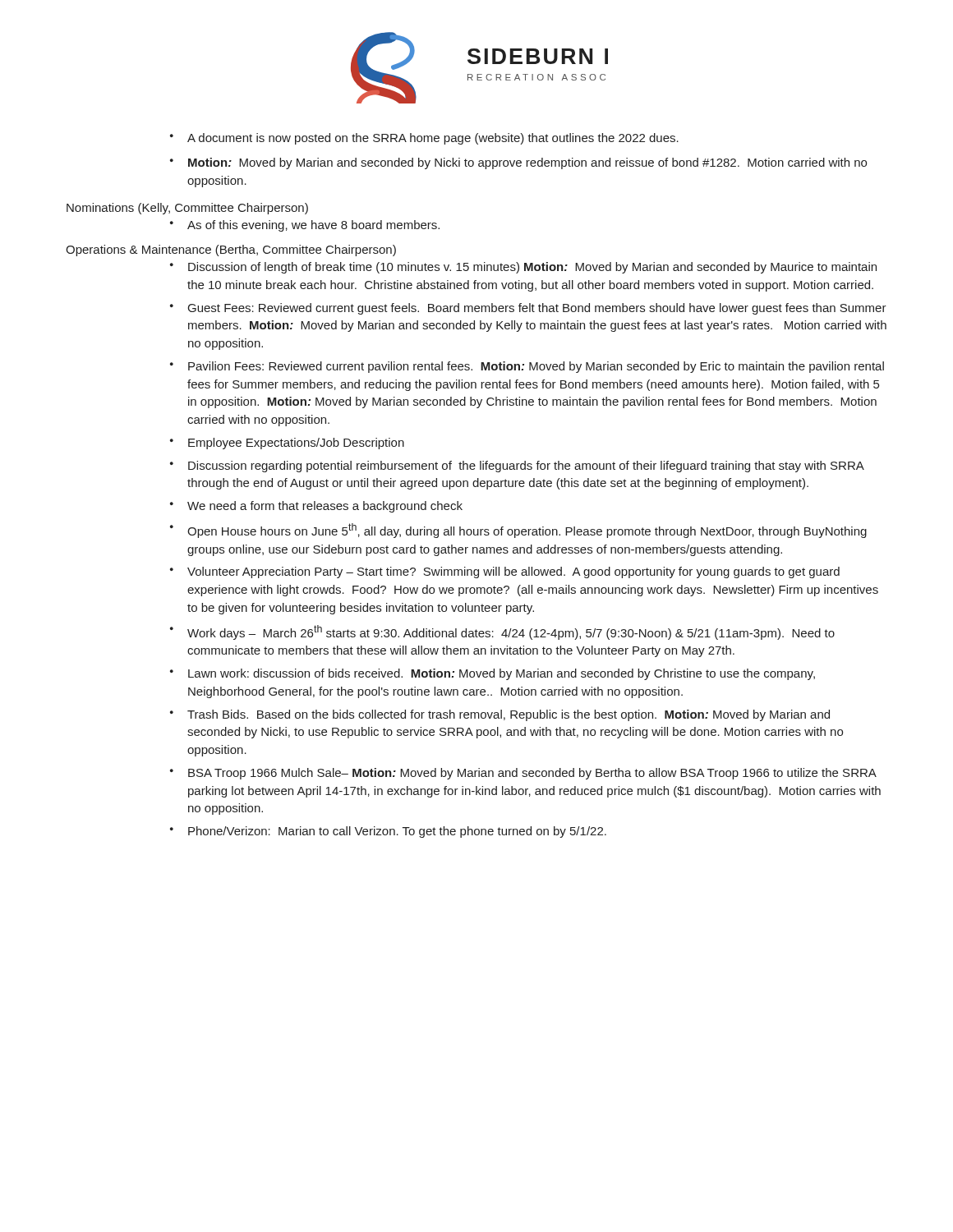Image resolution: width=953 pixels, height=1232 pixels.
Task: Point to the text block starting "Open House hours on"
Action: pos(527,539)
